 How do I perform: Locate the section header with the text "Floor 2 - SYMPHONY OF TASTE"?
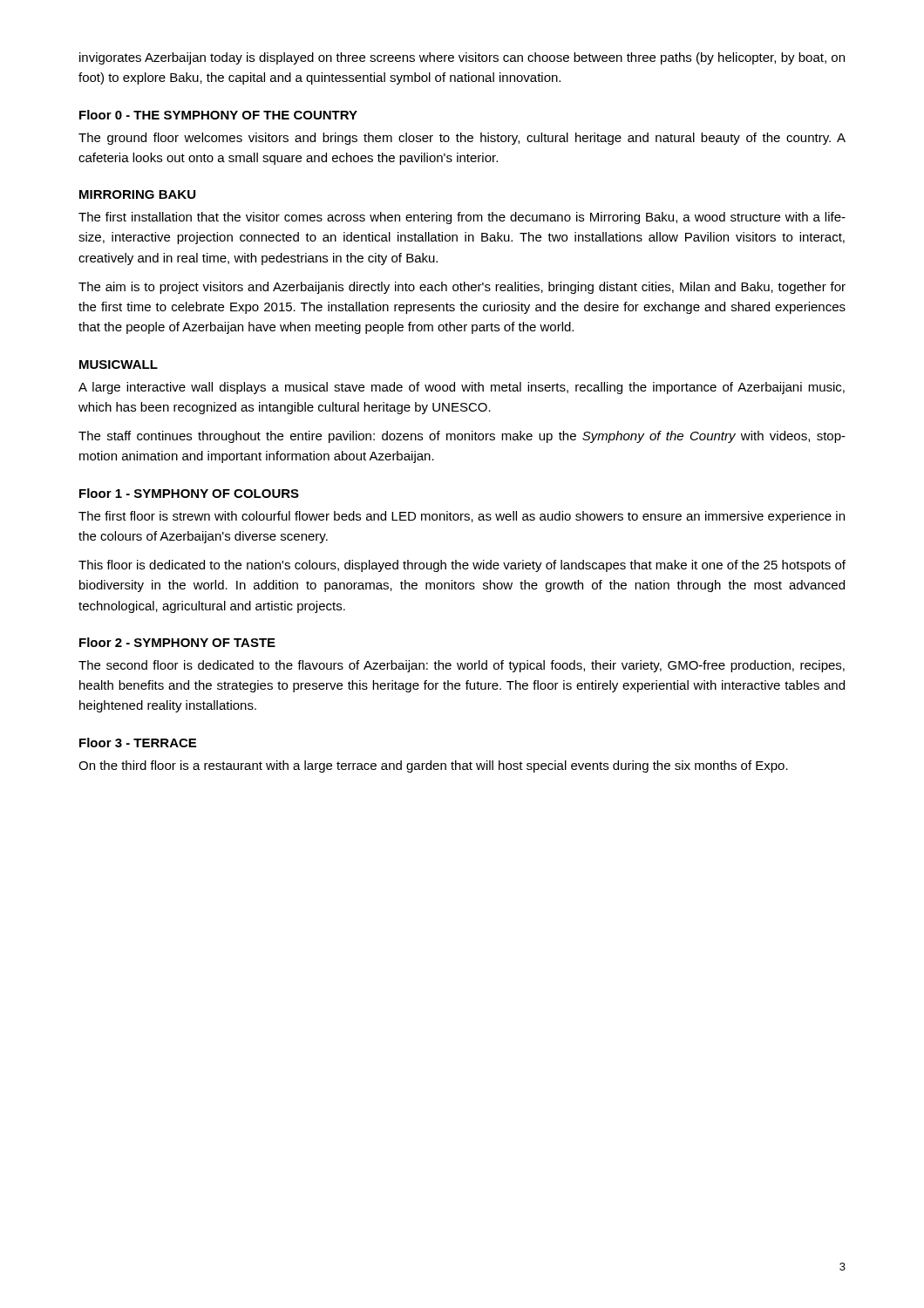tap(177, 642)
